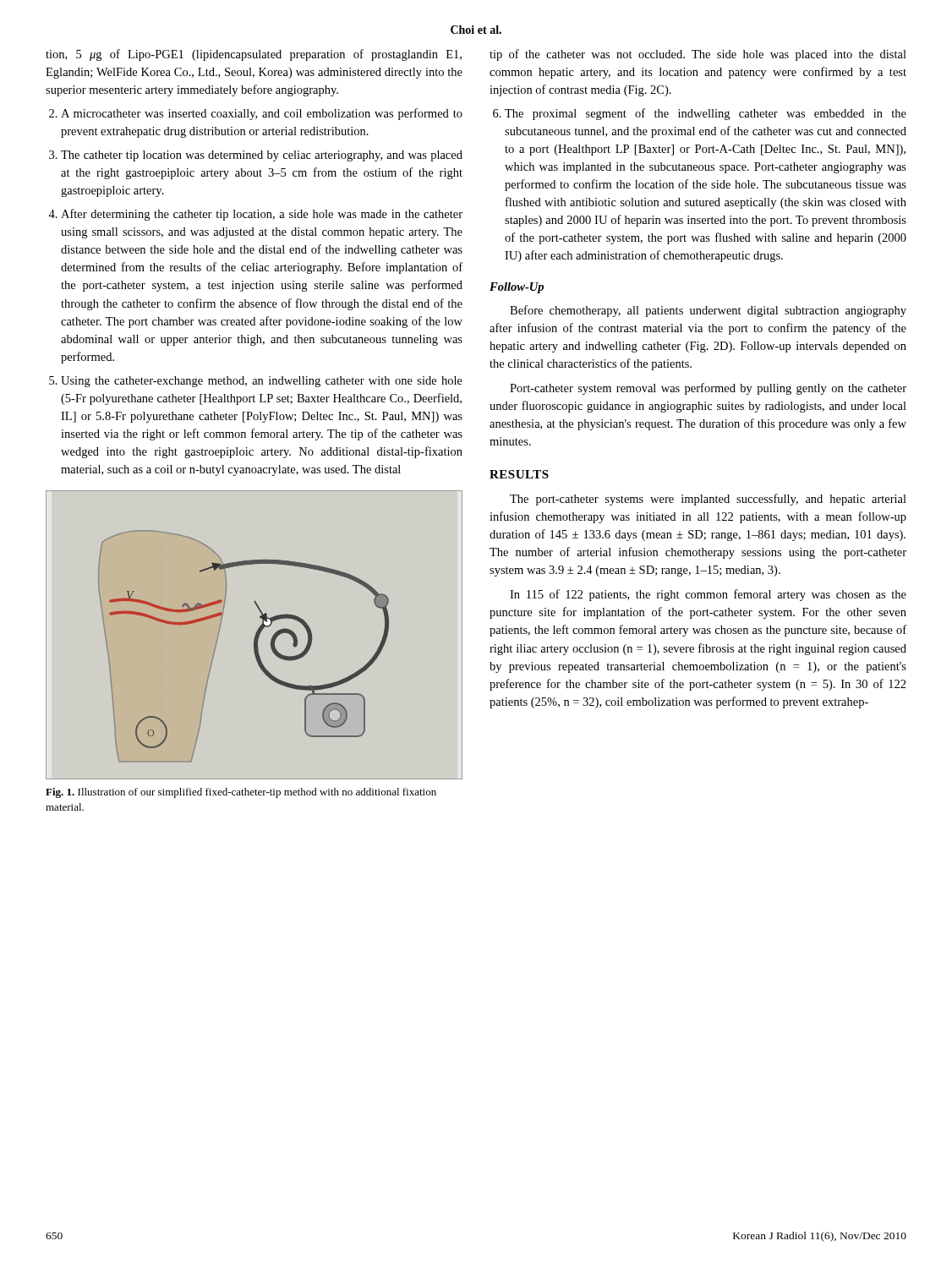
Task: Click the passage that begins "The proximal segment"
Action: coord(706,185)
